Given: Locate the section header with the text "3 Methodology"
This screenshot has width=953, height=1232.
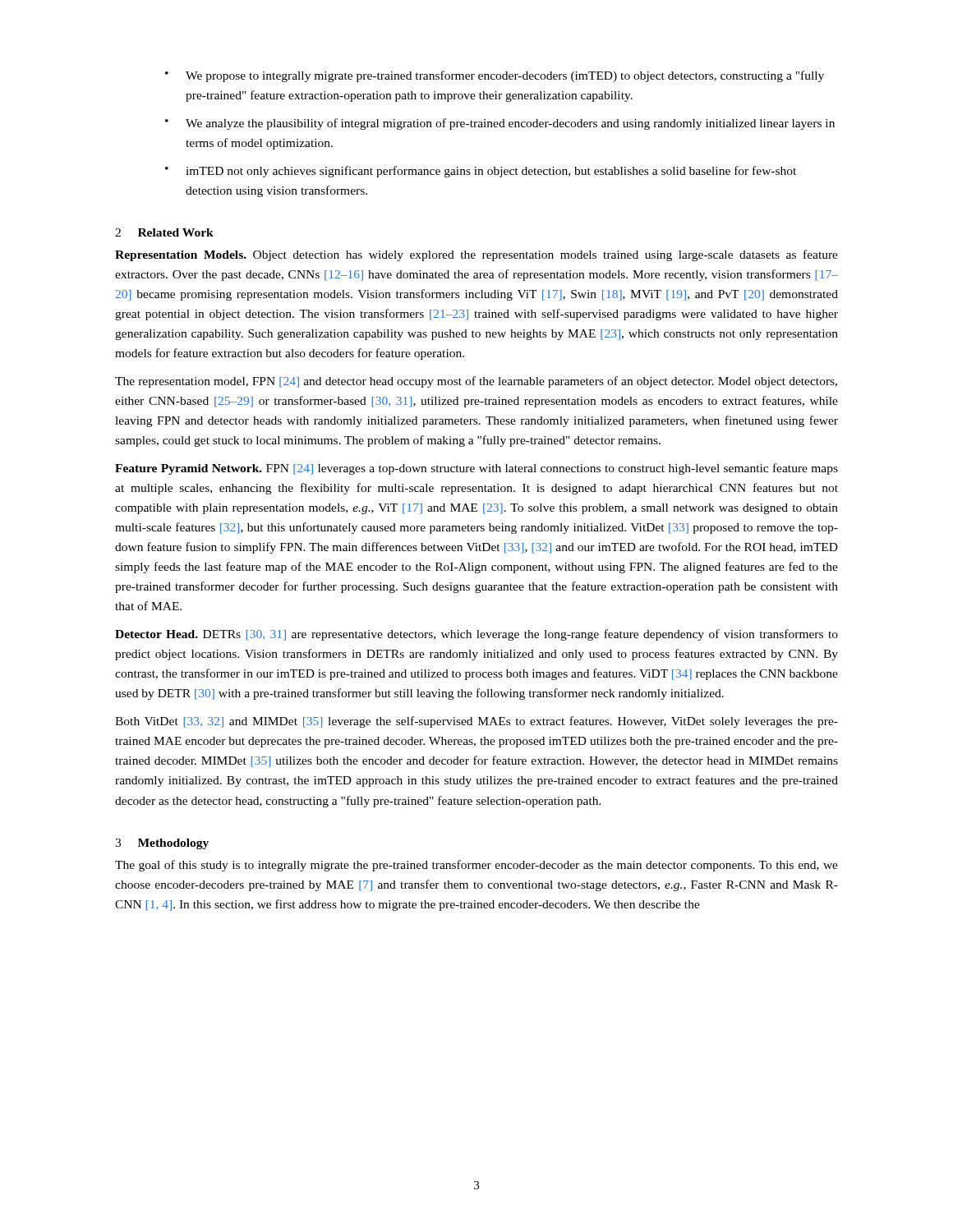Looking at the screenshot, I should [x=162, y=842].
